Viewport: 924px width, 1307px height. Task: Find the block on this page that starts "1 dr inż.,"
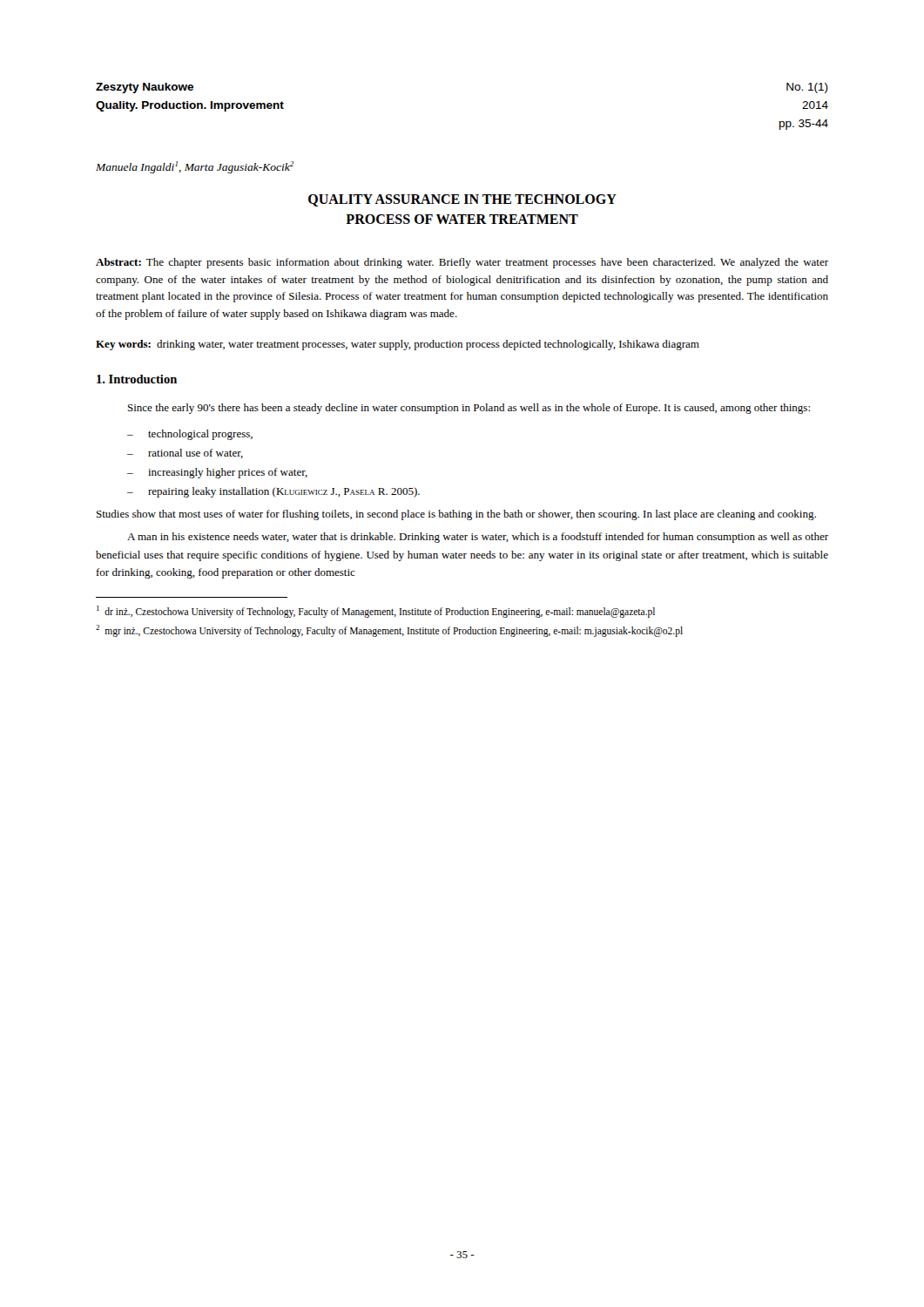click(x=376, y=610)
